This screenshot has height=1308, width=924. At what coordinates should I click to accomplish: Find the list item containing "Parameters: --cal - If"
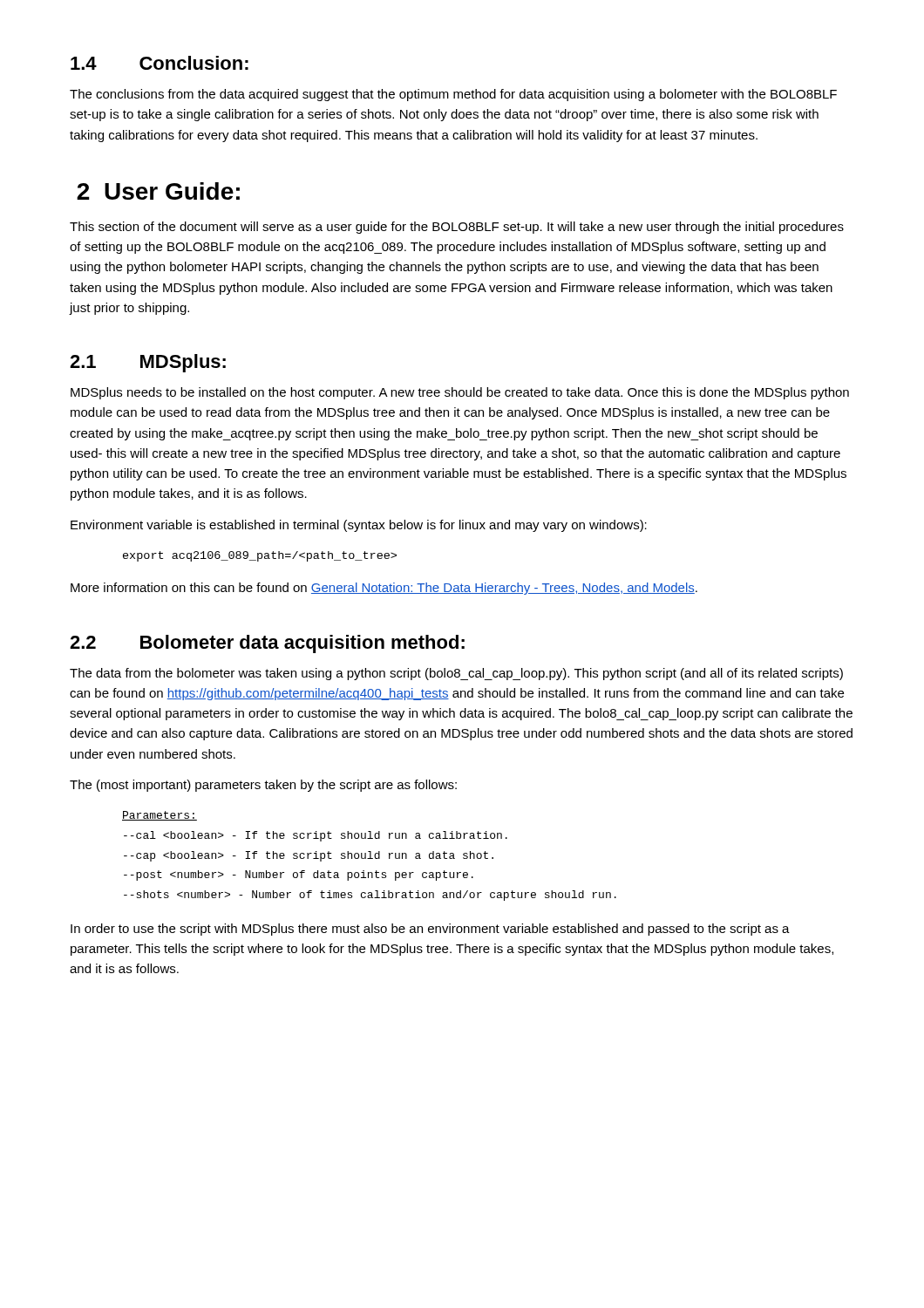[x=370, y=855]
